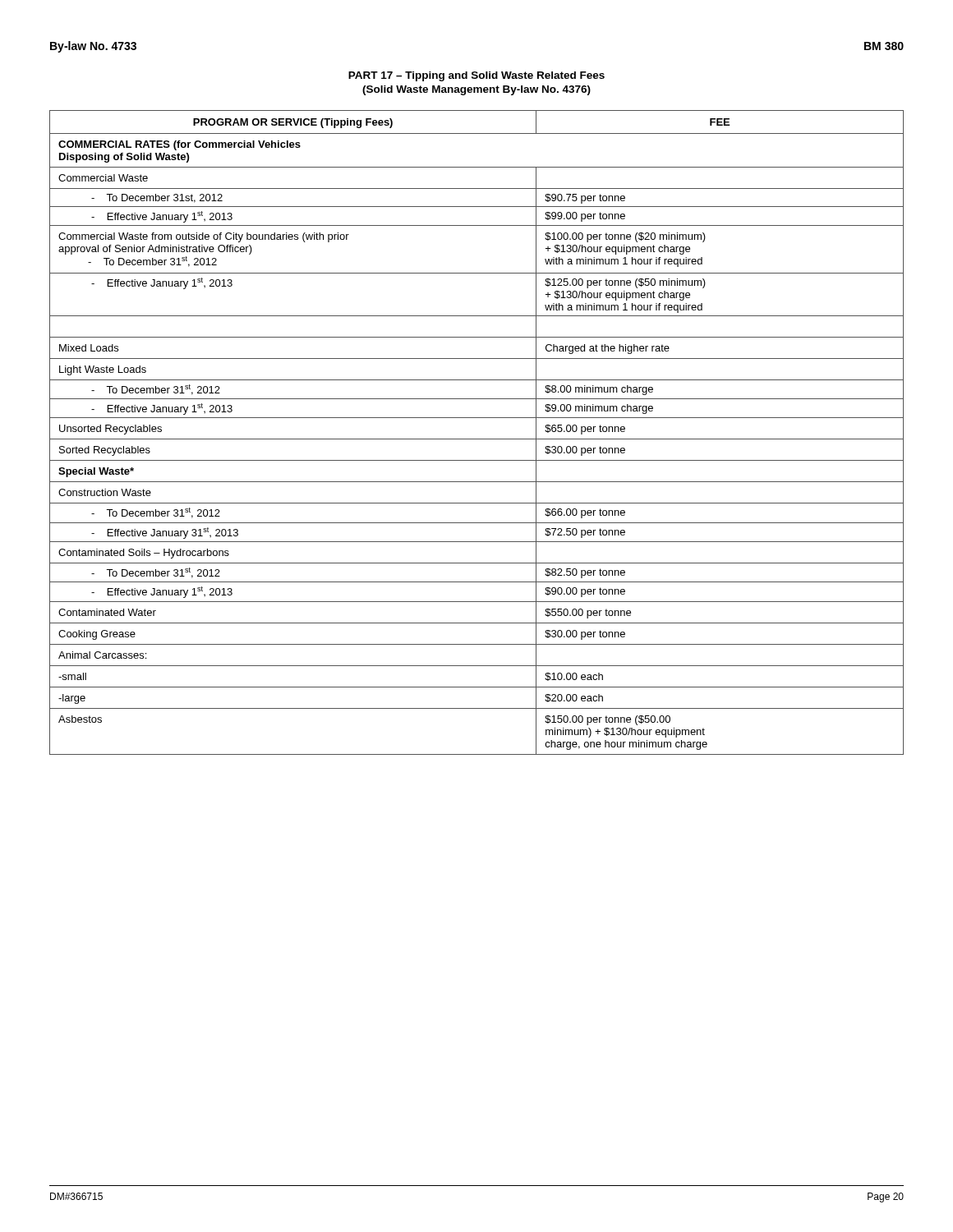Click on the title with the text "PART 17 – Tipping and Solid"
The width and height of the screenshot is (953, 1232).
[476, 82]
